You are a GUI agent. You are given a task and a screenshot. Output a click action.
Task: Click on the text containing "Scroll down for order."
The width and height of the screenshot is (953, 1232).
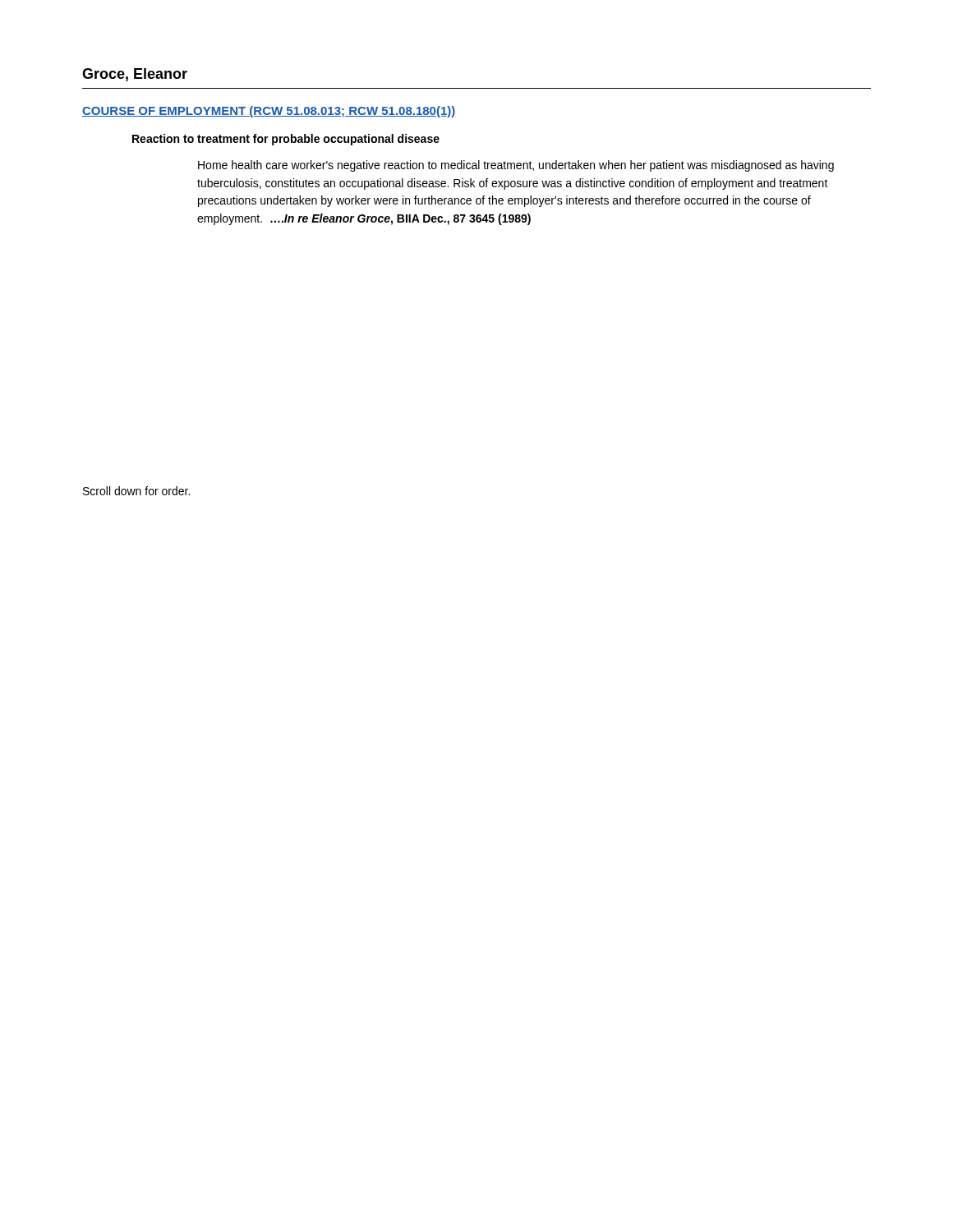pyautogui.click(x=137, y=491)
